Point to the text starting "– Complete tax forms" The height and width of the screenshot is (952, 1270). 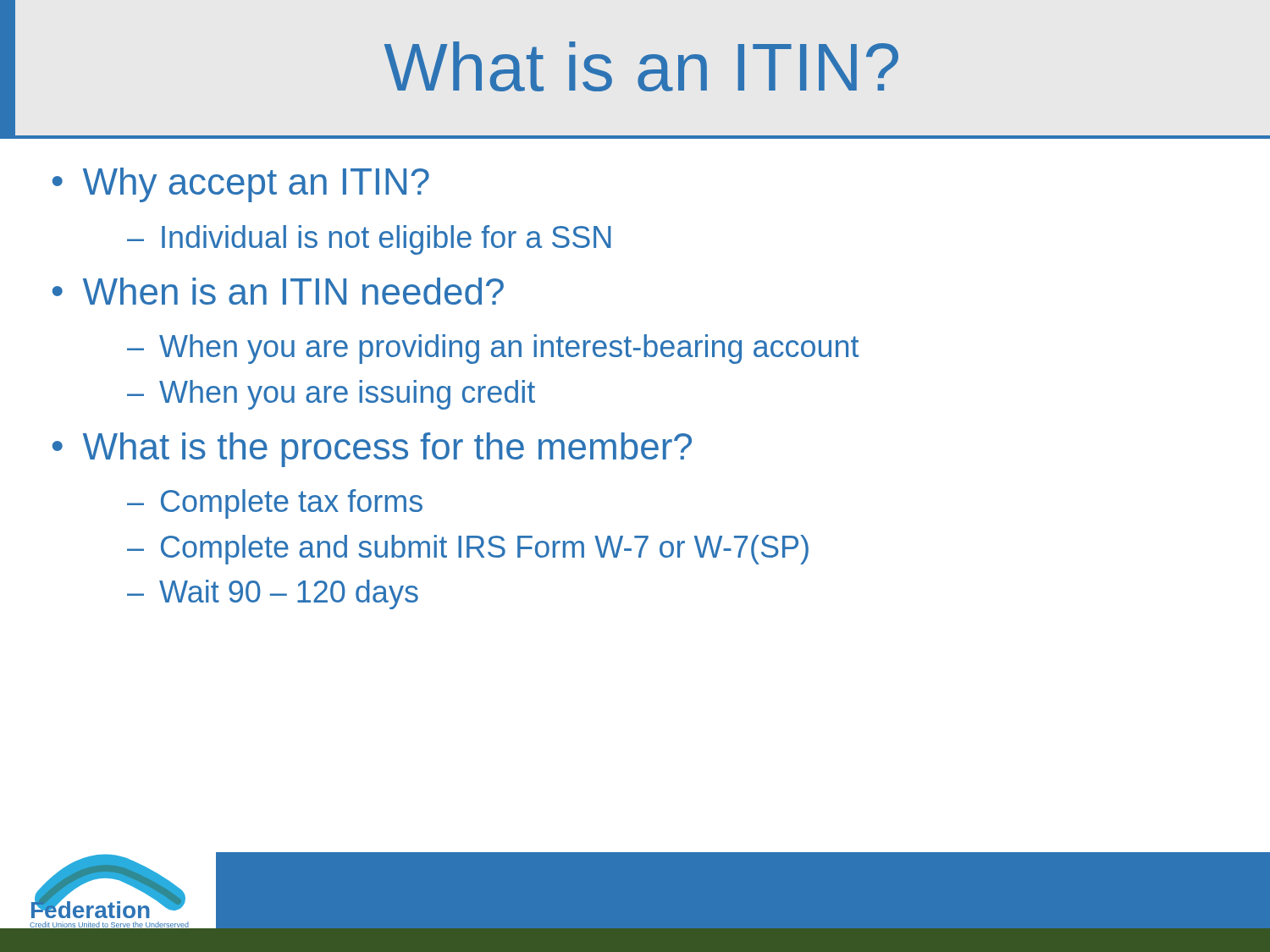[275, 502]
